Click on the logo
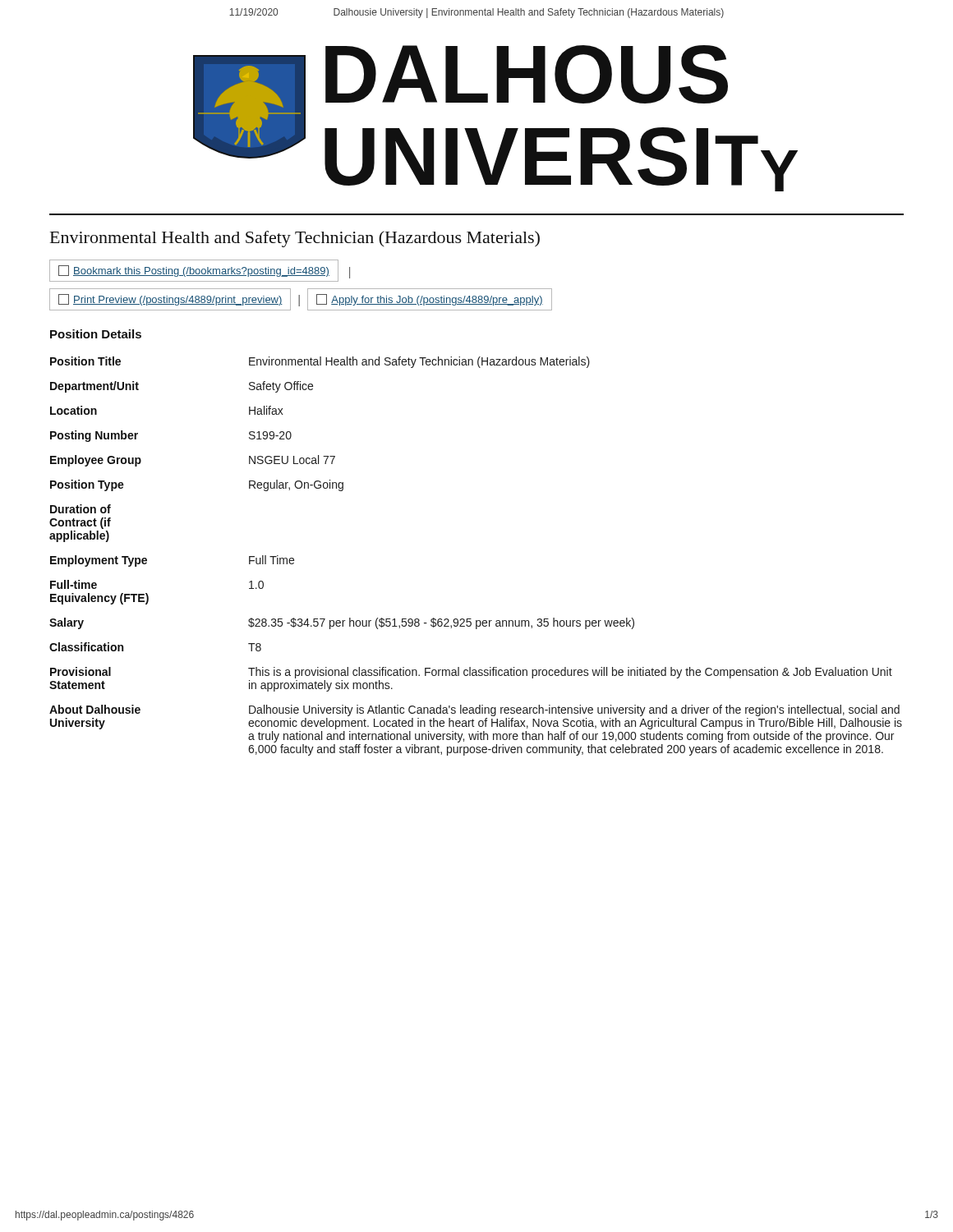Screen dimensions: 1232x953 [476, 112]
